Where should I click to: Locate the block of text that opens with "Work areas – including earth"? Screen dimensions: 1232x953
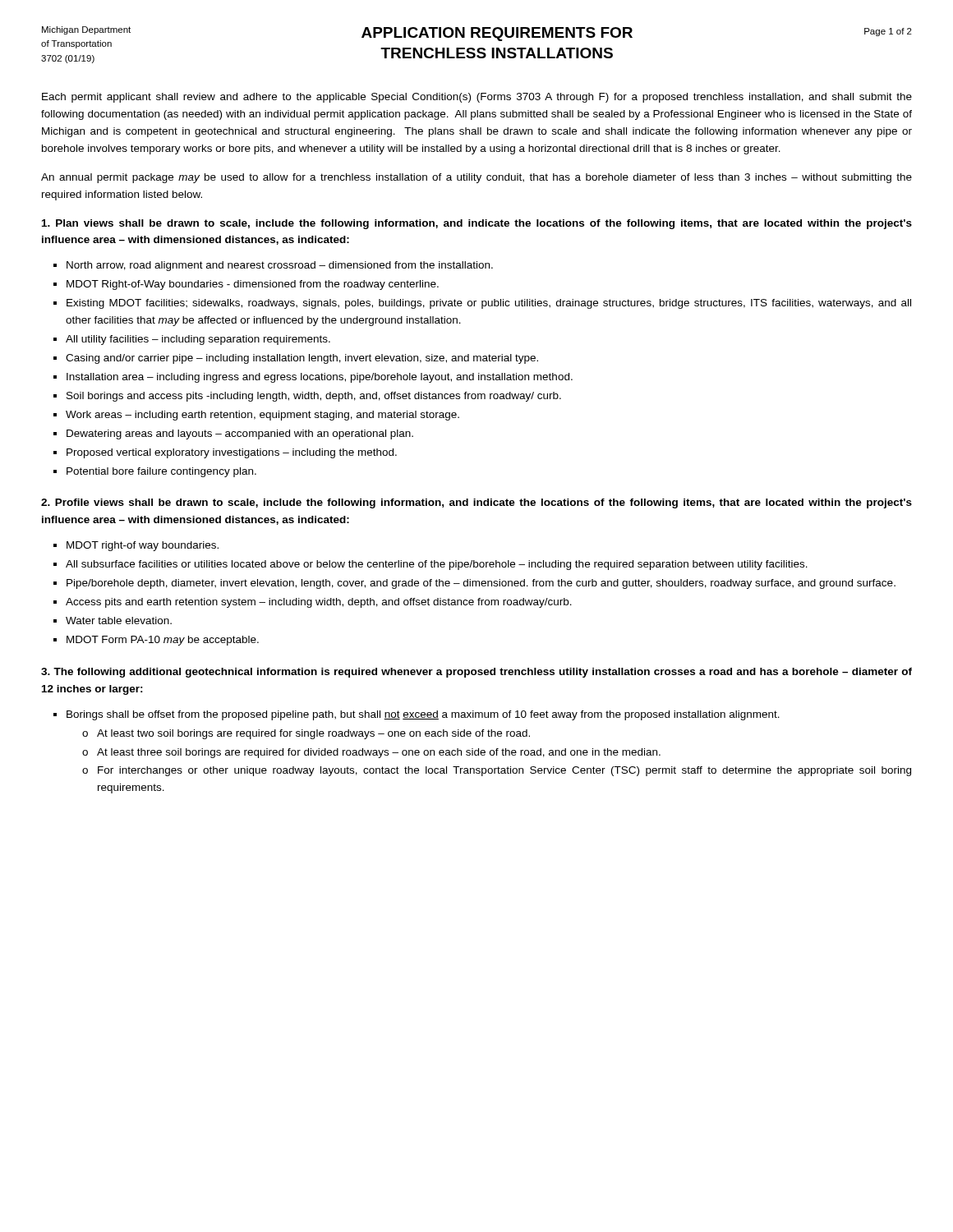pyautogui.click(x=263, y=414)
